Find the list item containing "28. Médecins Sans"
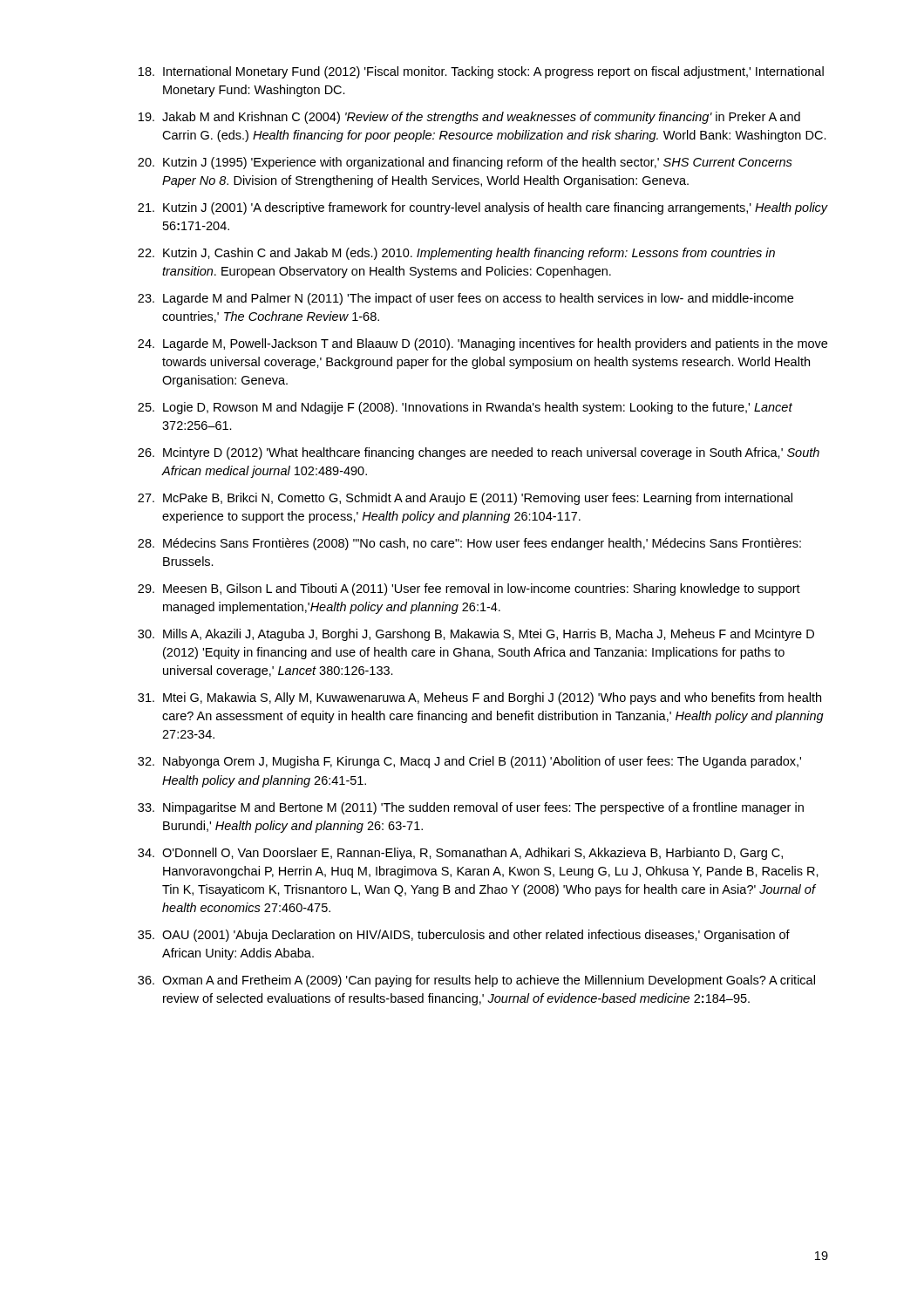Screen dimensions: 1308x924 click(475, 553)
